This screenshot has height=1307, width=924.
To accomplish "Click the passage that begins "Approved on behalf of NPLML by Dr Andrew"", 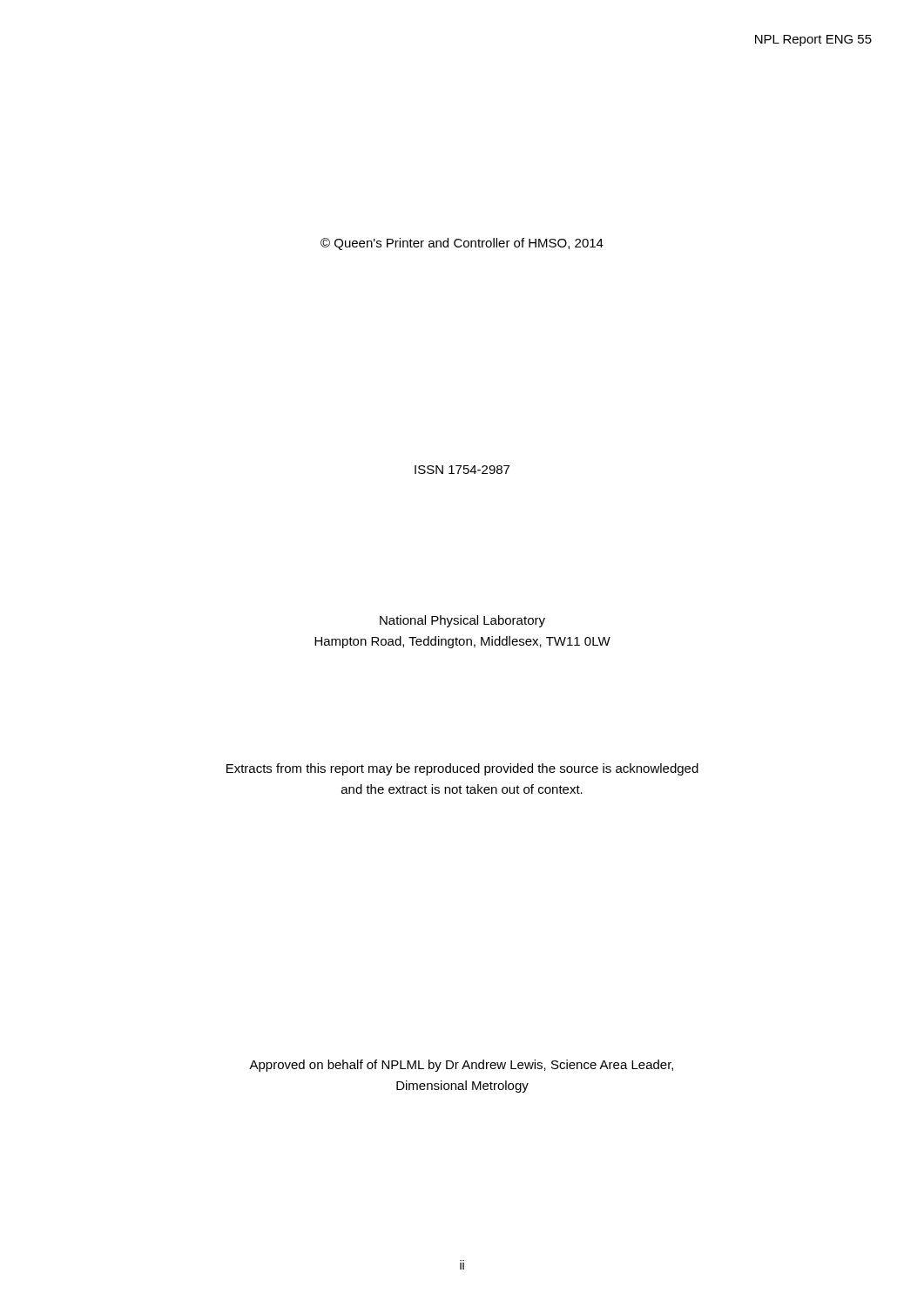I will click(x=462, y=1075).
